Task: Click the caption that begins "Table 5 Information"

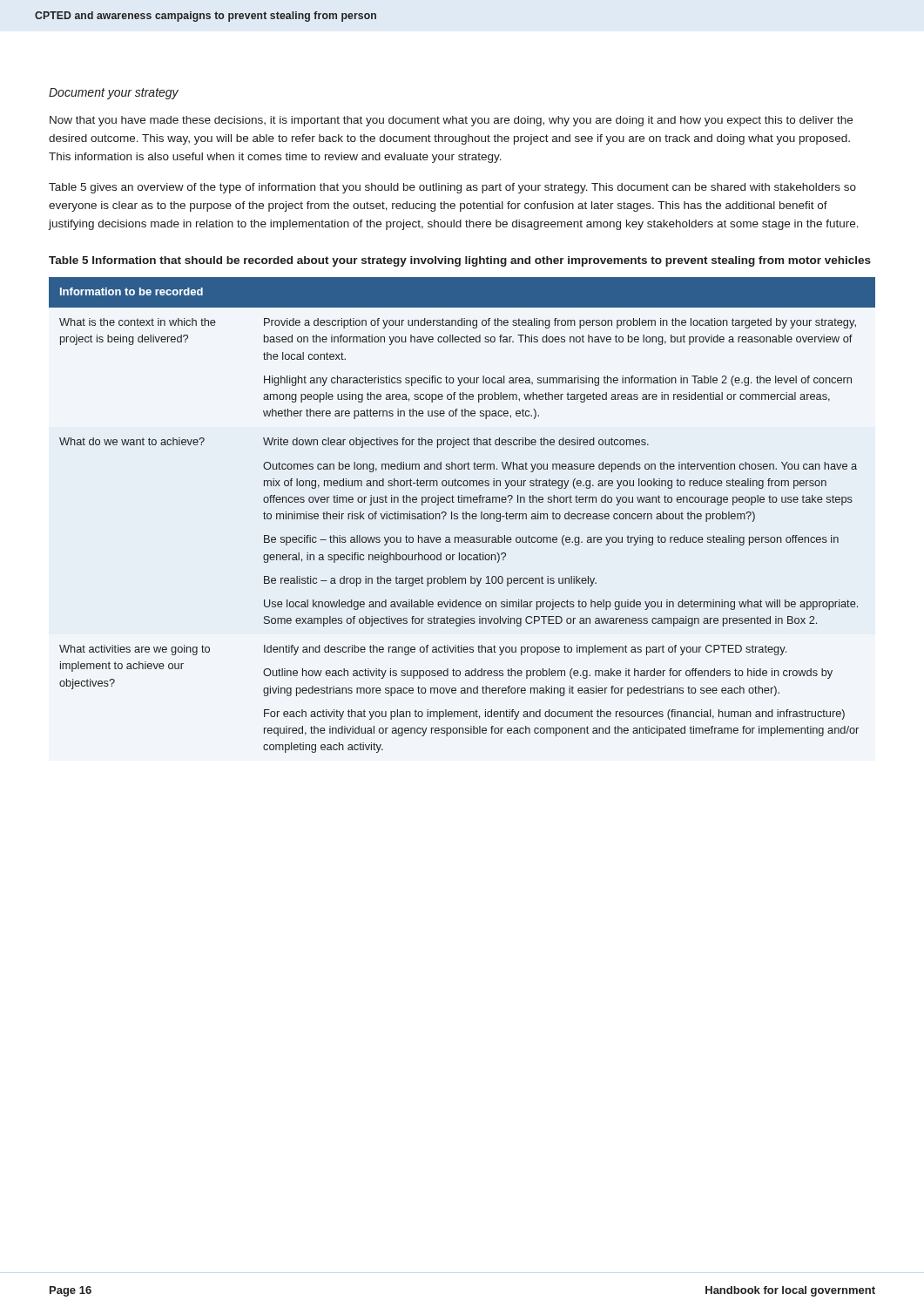Action: [x=460, y=260]
